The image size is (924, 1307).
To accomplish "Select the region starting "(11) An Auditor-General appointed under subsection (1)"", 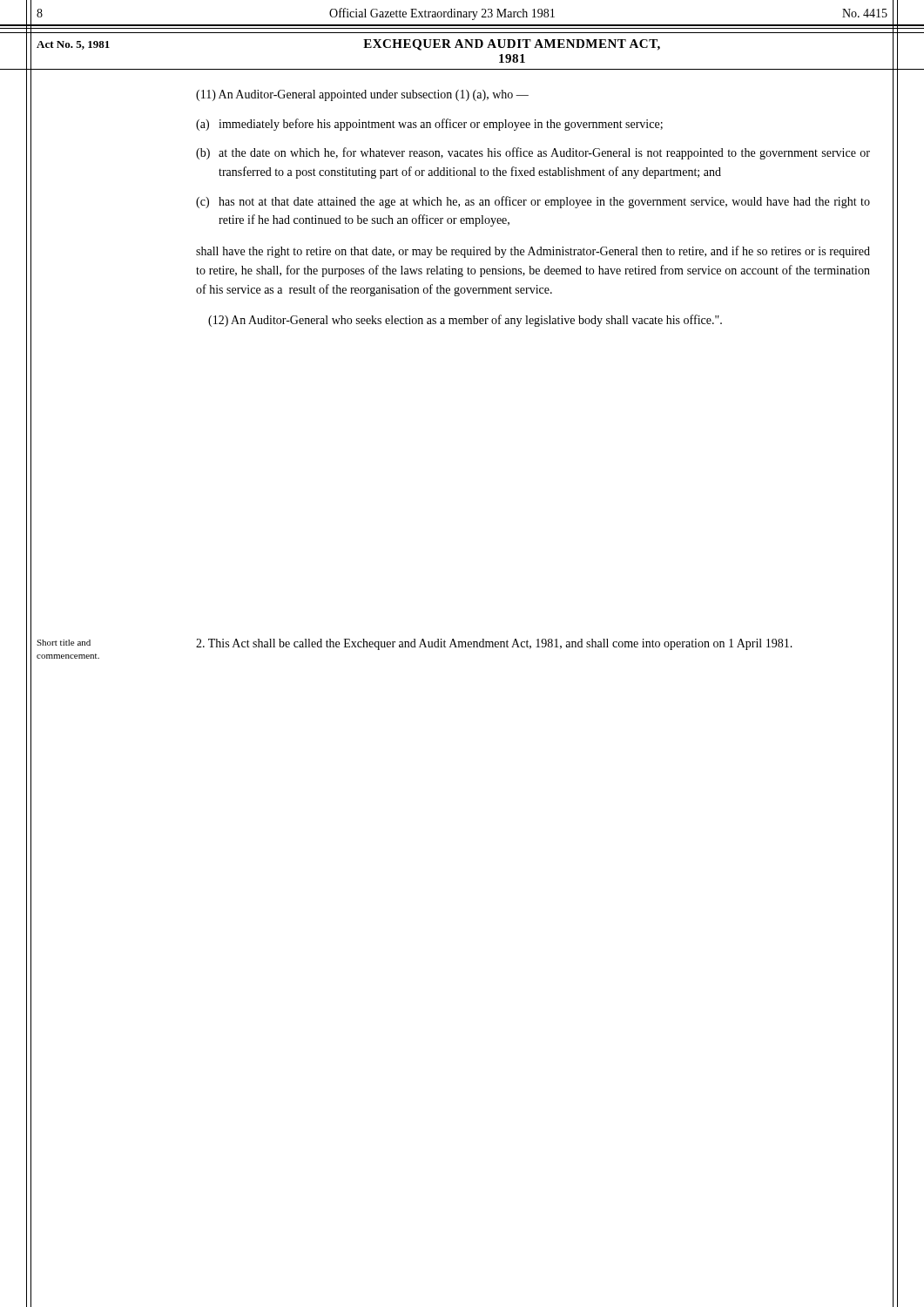I will point(362,94).
